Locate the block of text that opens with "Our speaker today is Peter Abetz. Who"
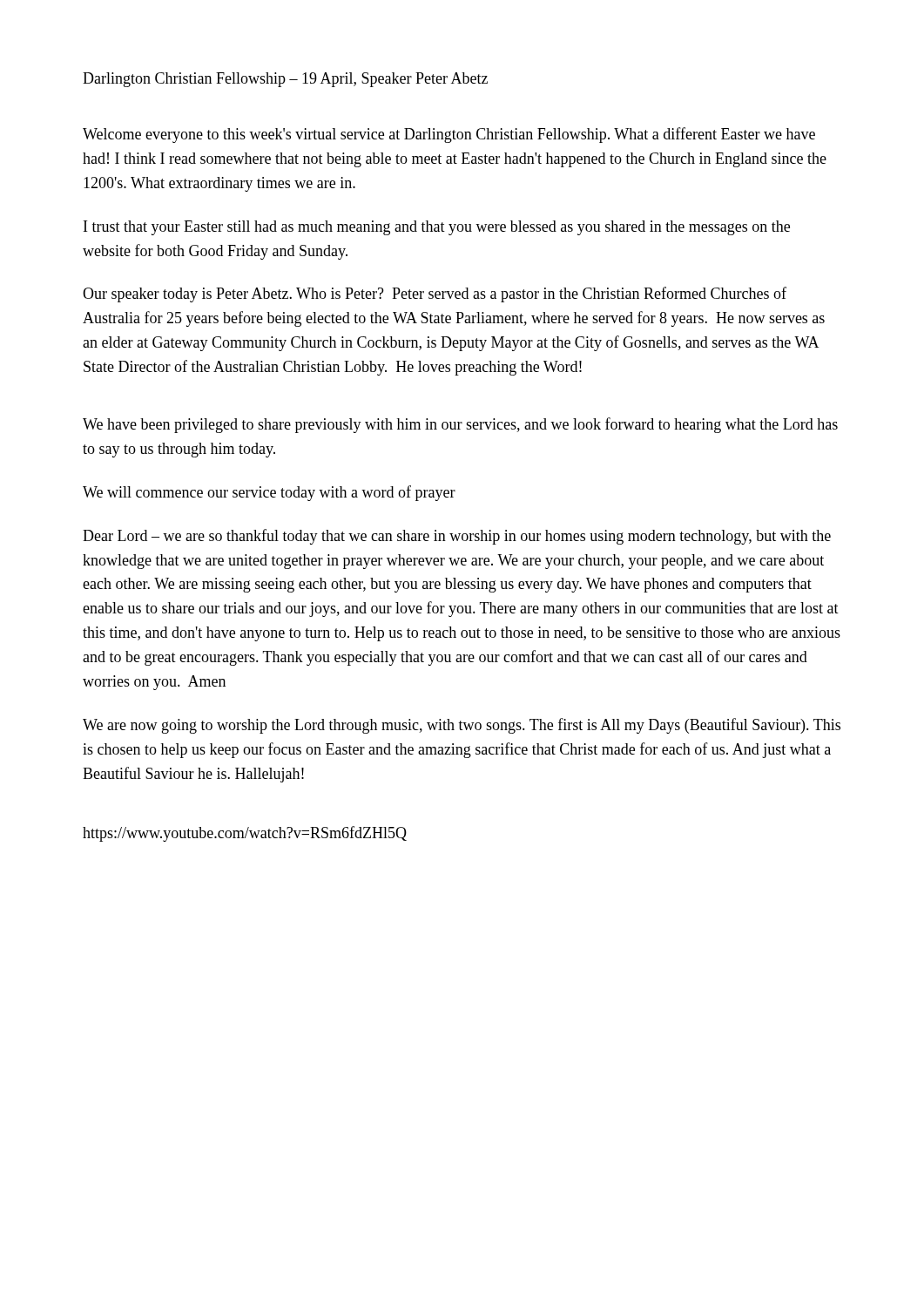 click(454, 330)
